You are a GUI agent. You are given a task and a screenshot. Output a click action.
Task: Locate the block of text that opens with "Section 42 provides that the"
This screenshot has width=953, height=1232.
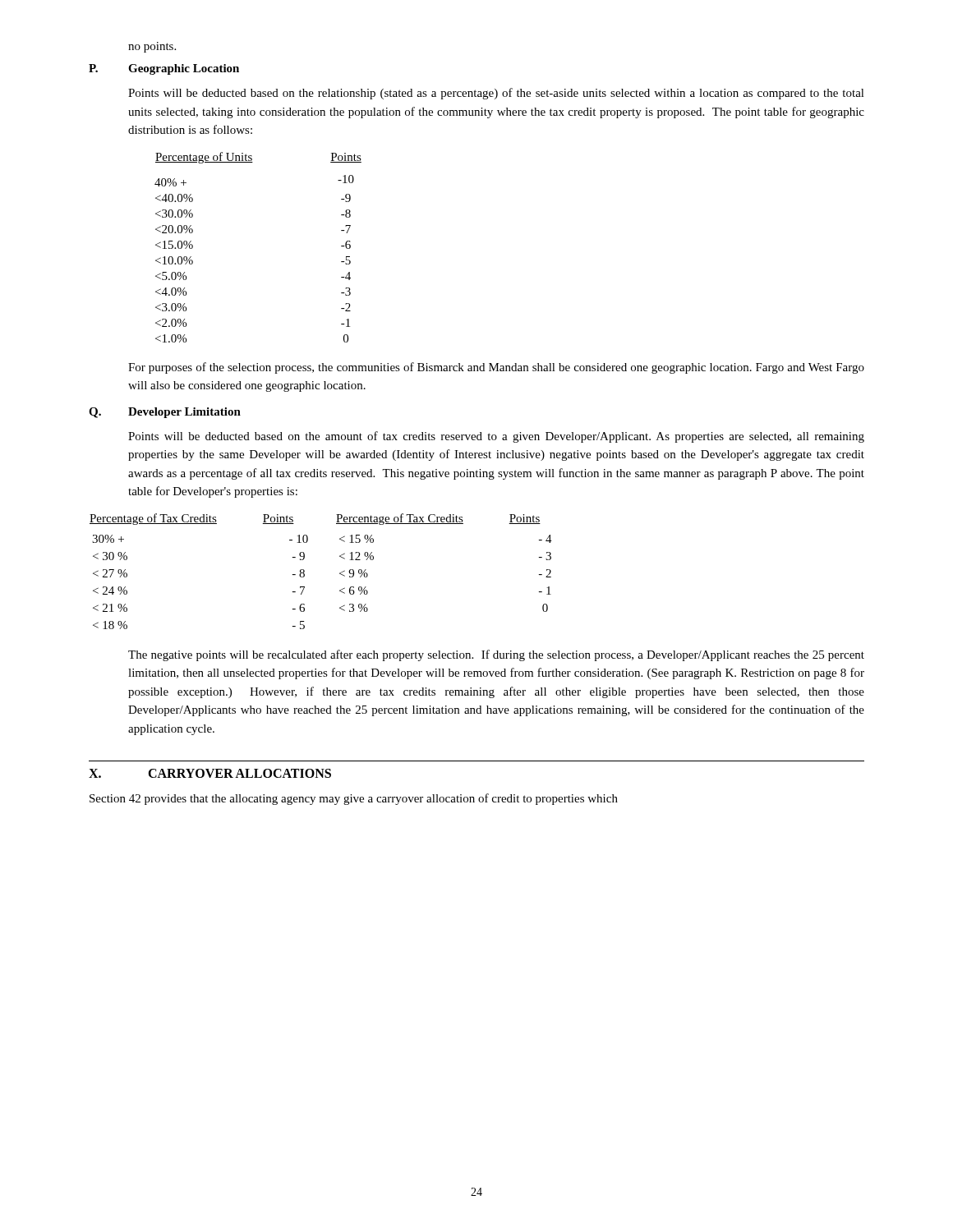point(353,798)
